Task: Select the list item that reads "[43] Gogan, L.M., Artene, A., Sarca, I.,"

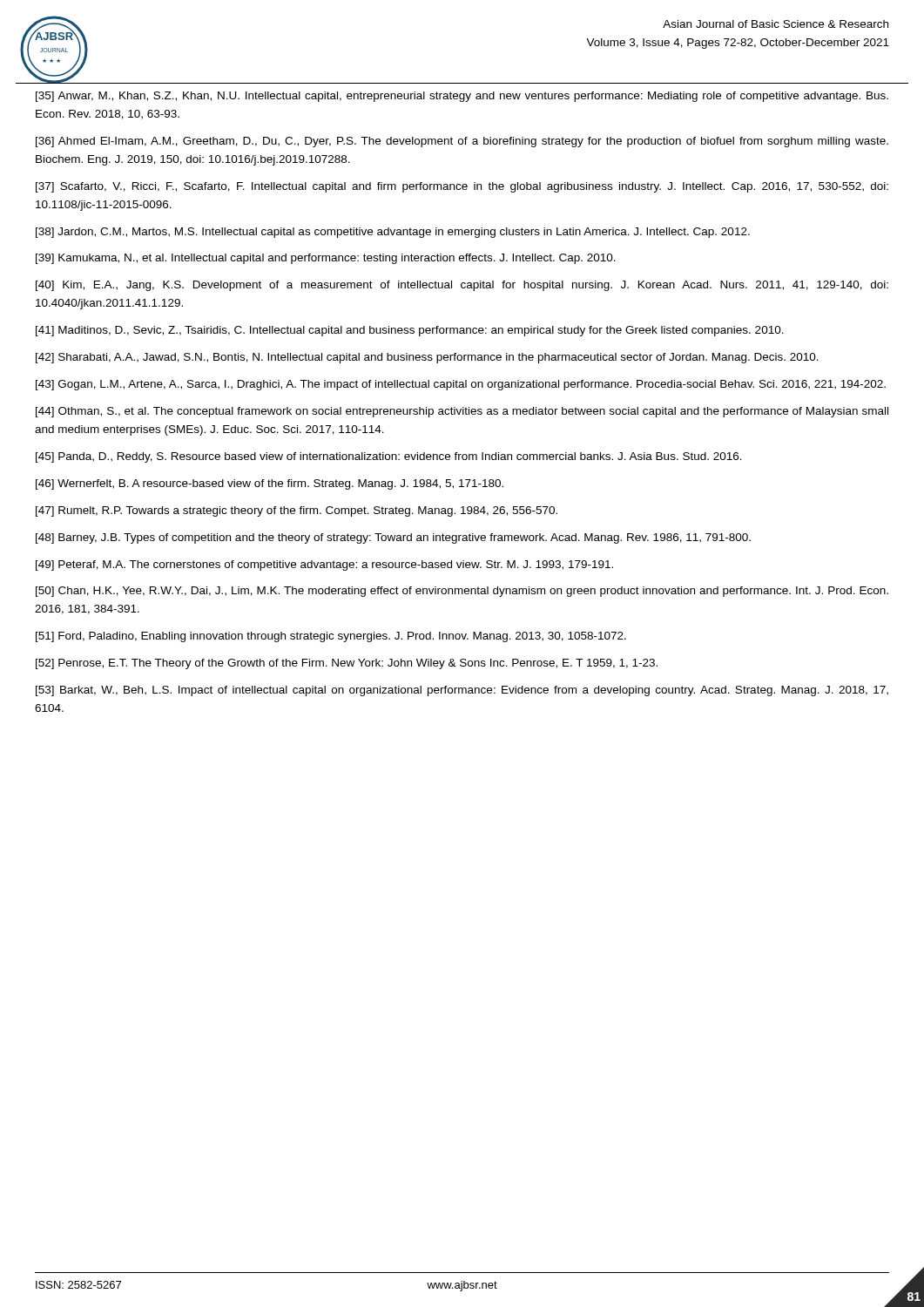Action: [461, 384]
